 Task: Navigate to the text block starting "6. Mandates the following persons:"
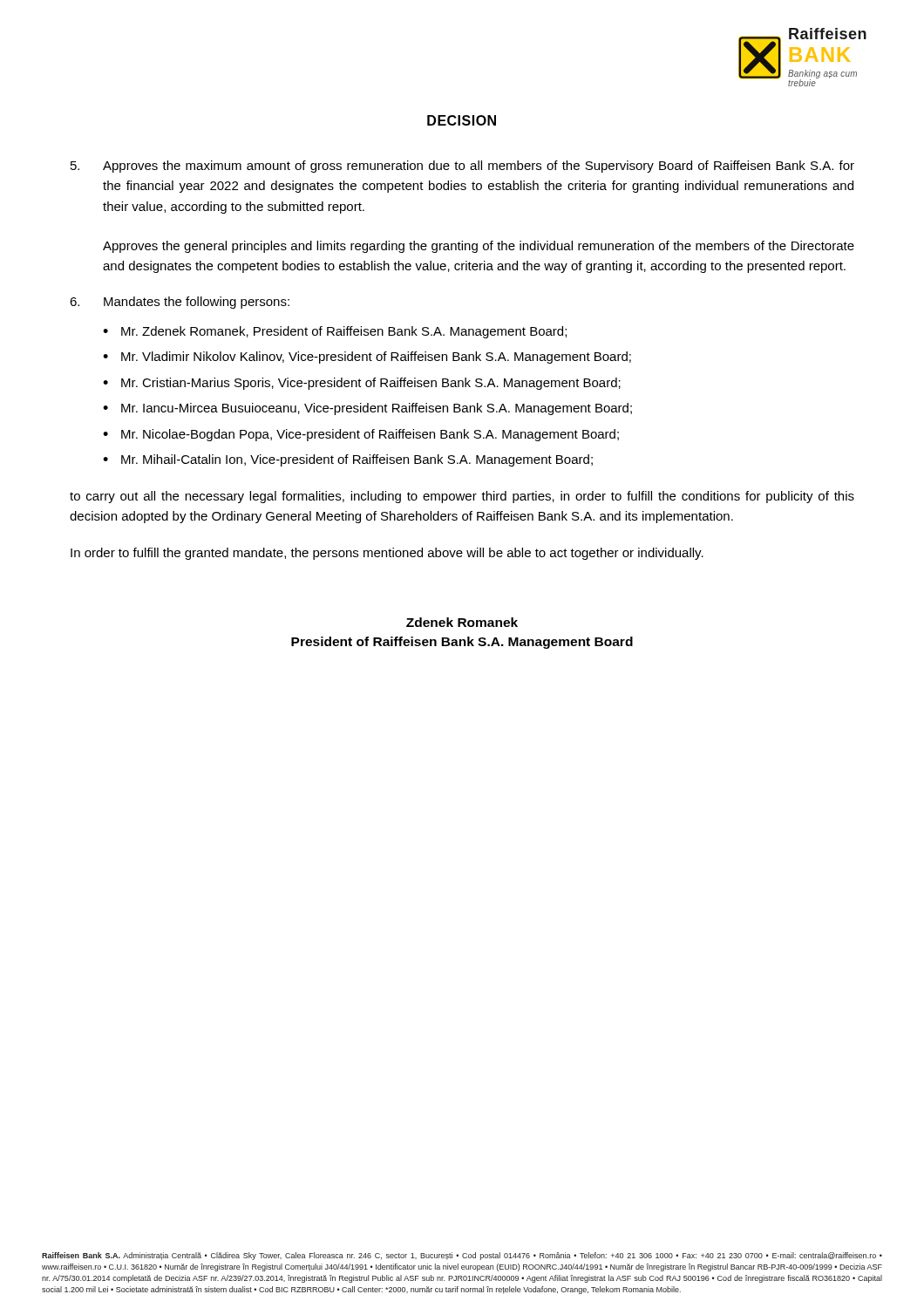[x=180, y=303]
